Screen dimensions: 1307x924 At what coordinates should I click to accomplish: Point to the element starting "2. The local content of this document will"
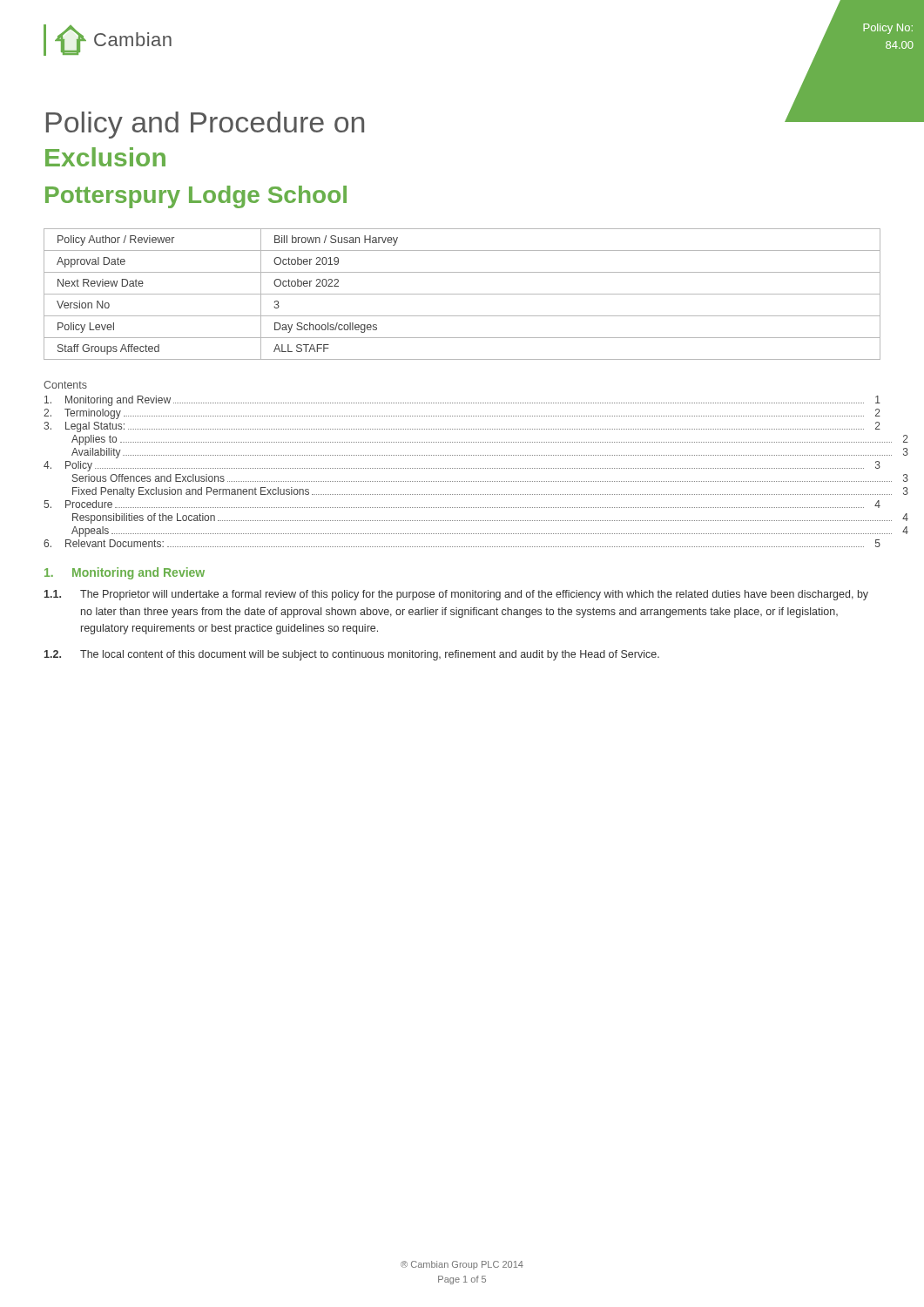coord(462,655)
